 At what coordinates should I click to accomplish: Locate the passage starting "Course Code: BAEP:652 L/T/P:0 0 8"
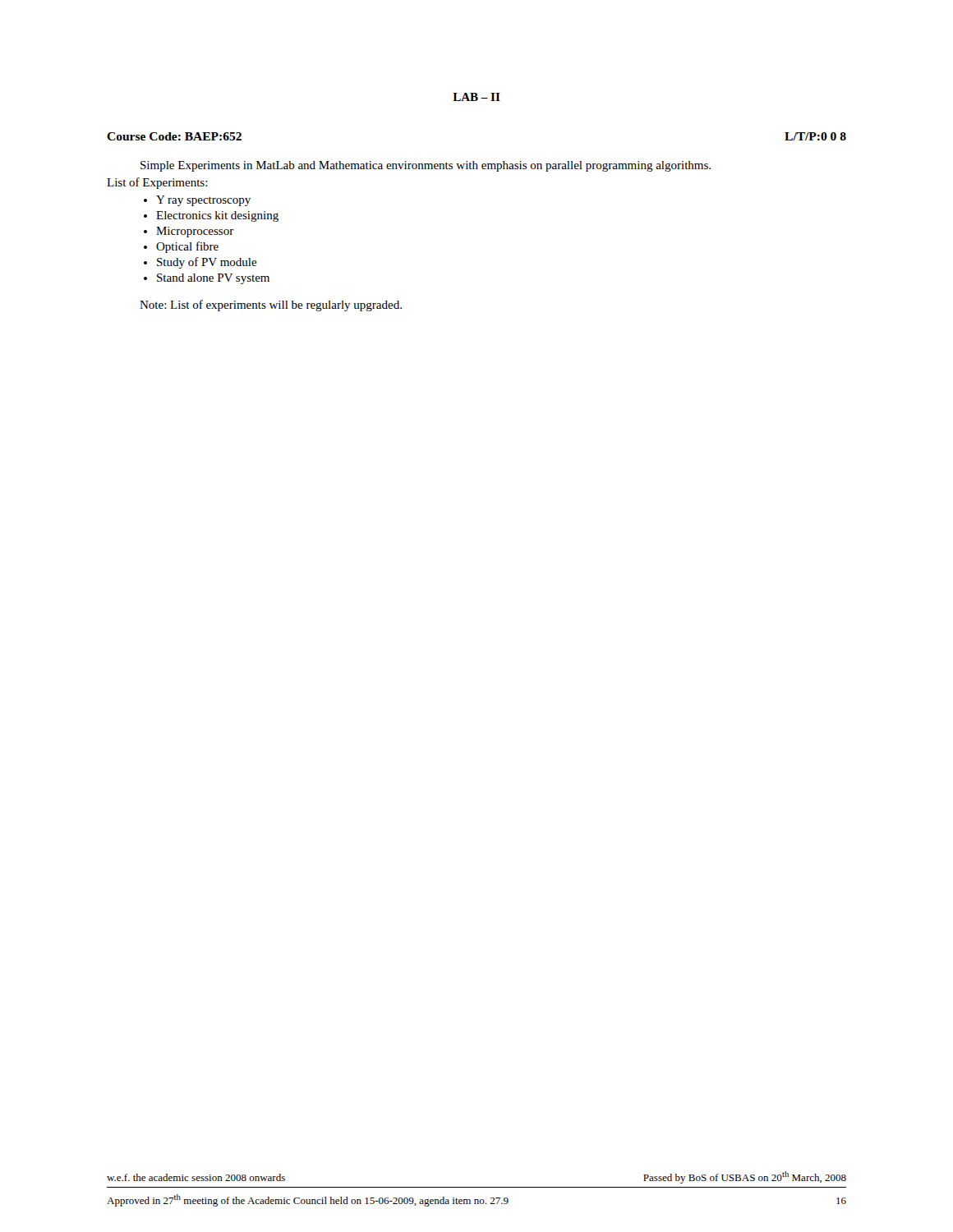pos(170,136)
